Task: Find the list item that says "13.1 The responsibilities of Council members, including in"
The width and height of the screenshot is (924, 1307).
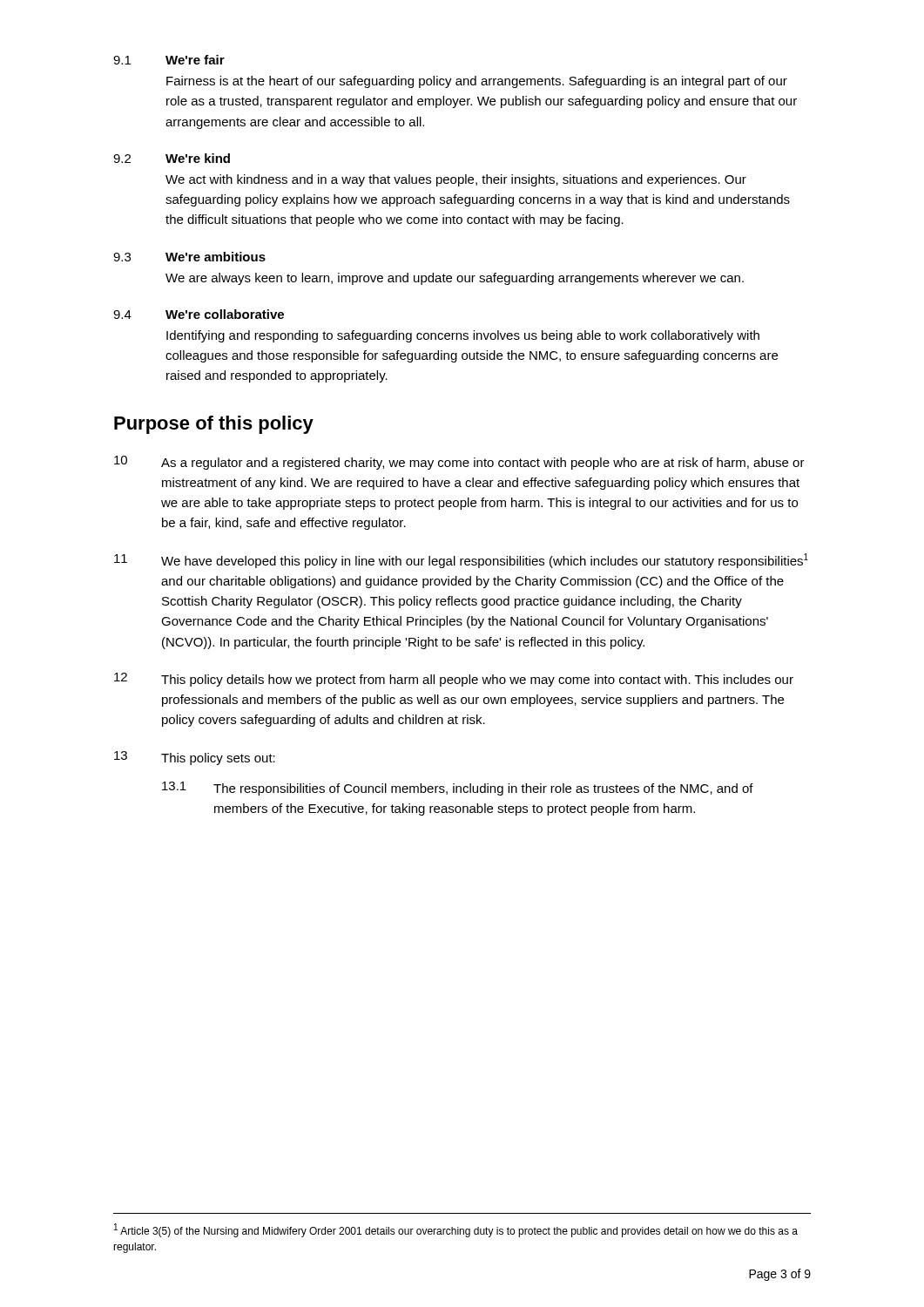Action: pyautogui.click(x=486, y=798)
